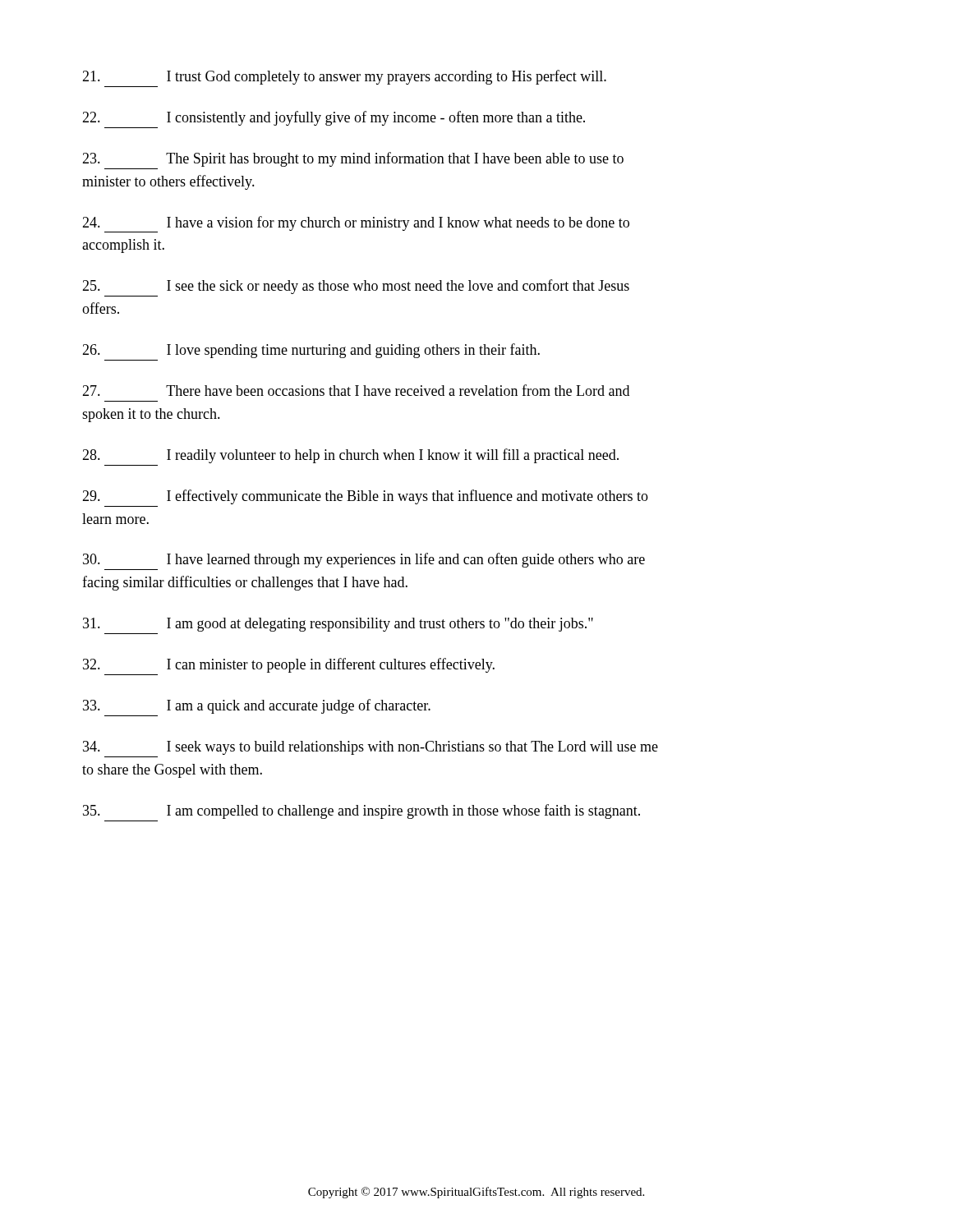Navigate to the element starting "34. I seek ways to build relationships with"
The width and height of the screenshot is (953, 1232).
(x=476, y=759)
